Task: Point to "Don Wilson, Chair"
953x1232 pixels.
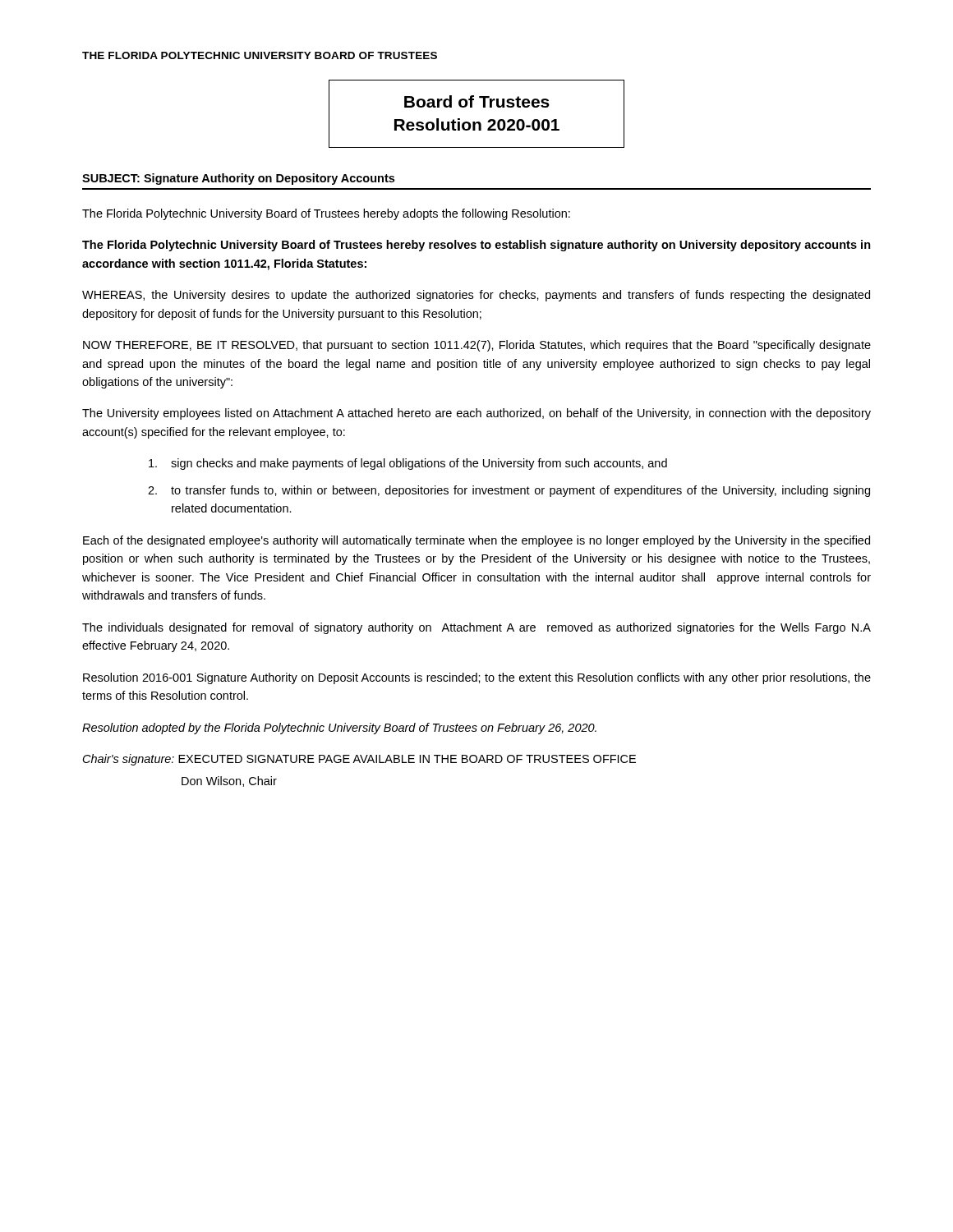Action: click(229, 781)
